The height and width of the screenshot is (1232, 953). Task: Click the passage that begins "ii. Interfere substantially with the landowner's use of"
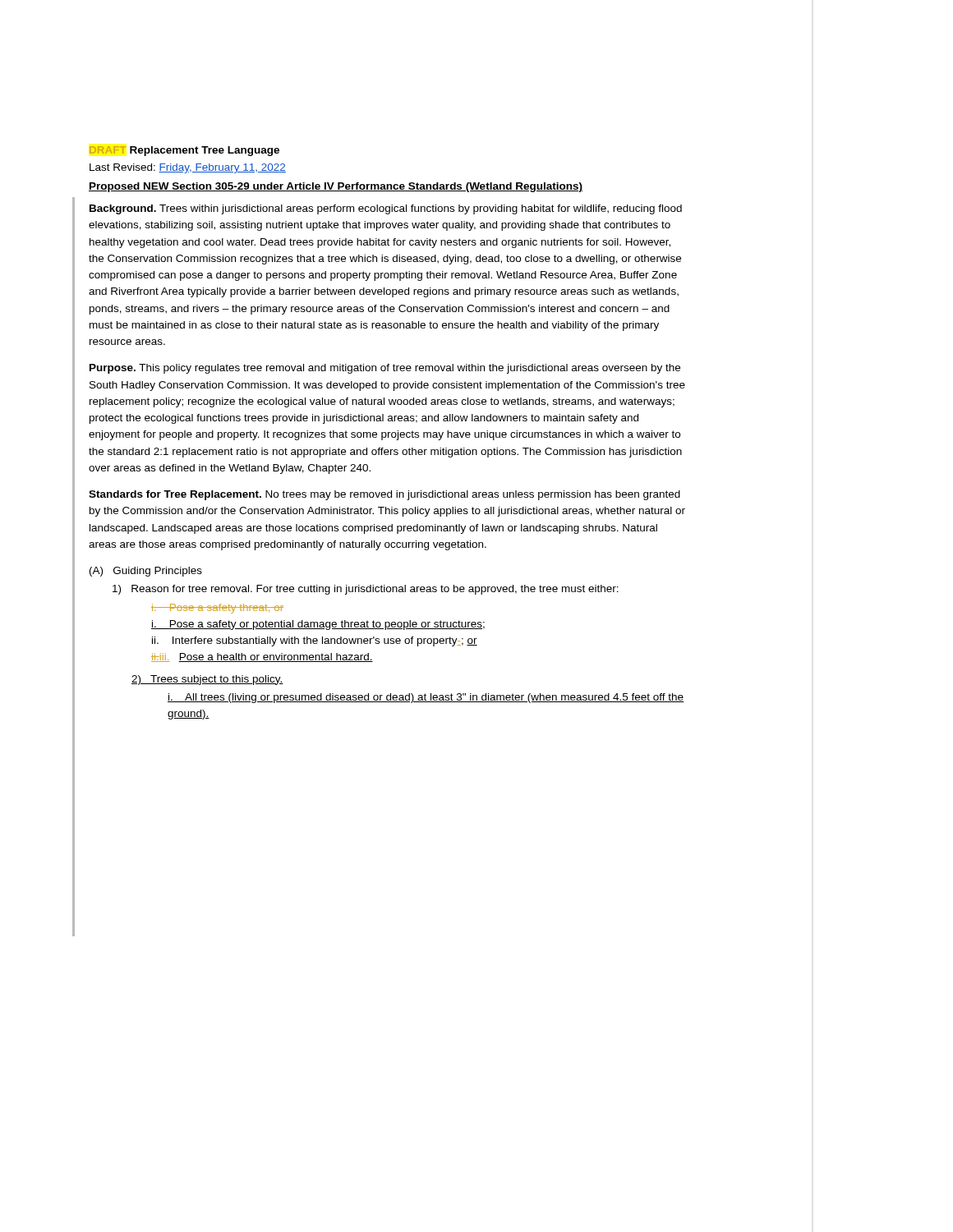coord(314,640)
